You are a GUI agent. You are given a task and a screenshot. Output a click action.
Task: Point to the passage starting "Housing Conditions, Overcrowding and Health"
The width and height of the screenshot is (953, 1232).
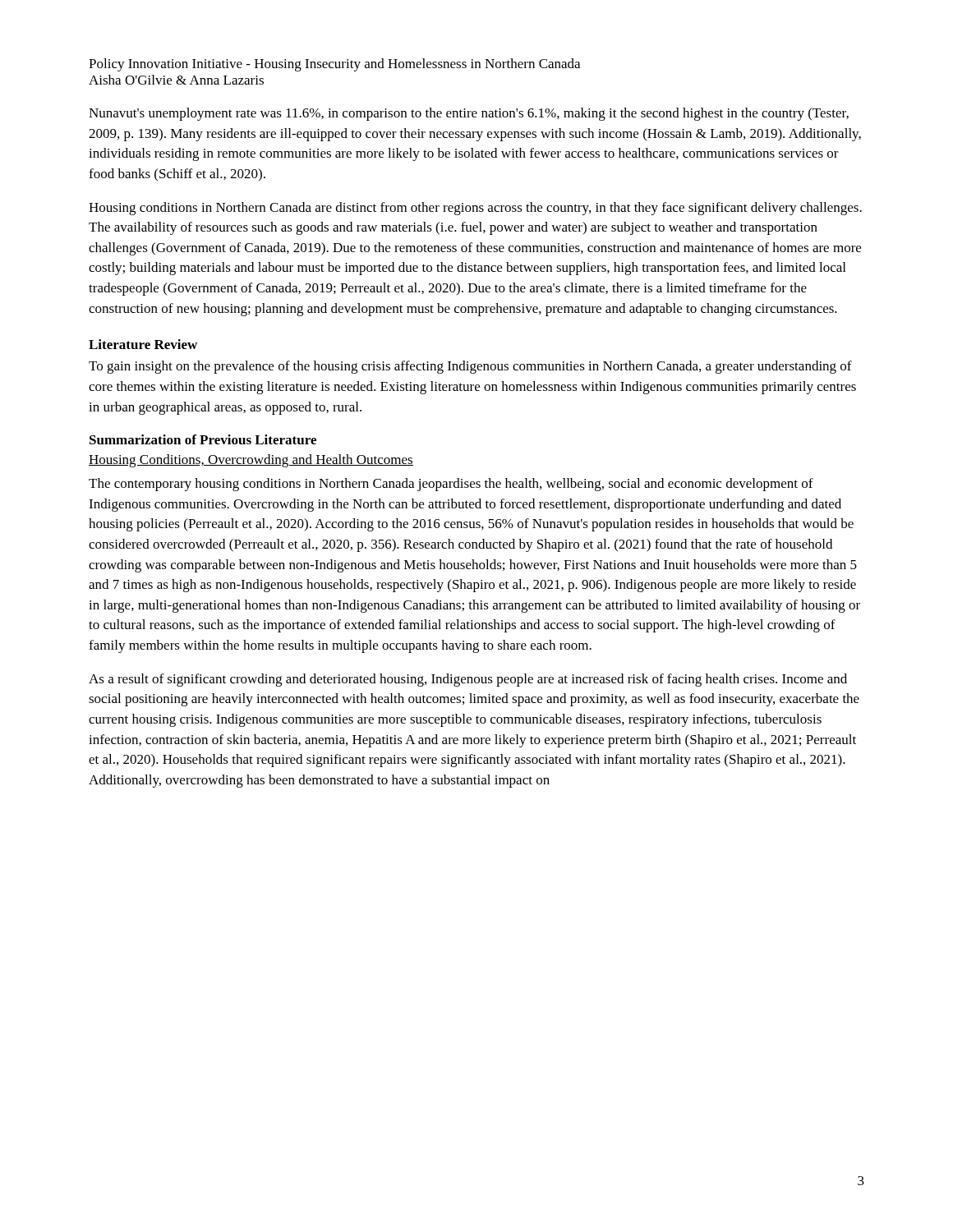(251, 461)
